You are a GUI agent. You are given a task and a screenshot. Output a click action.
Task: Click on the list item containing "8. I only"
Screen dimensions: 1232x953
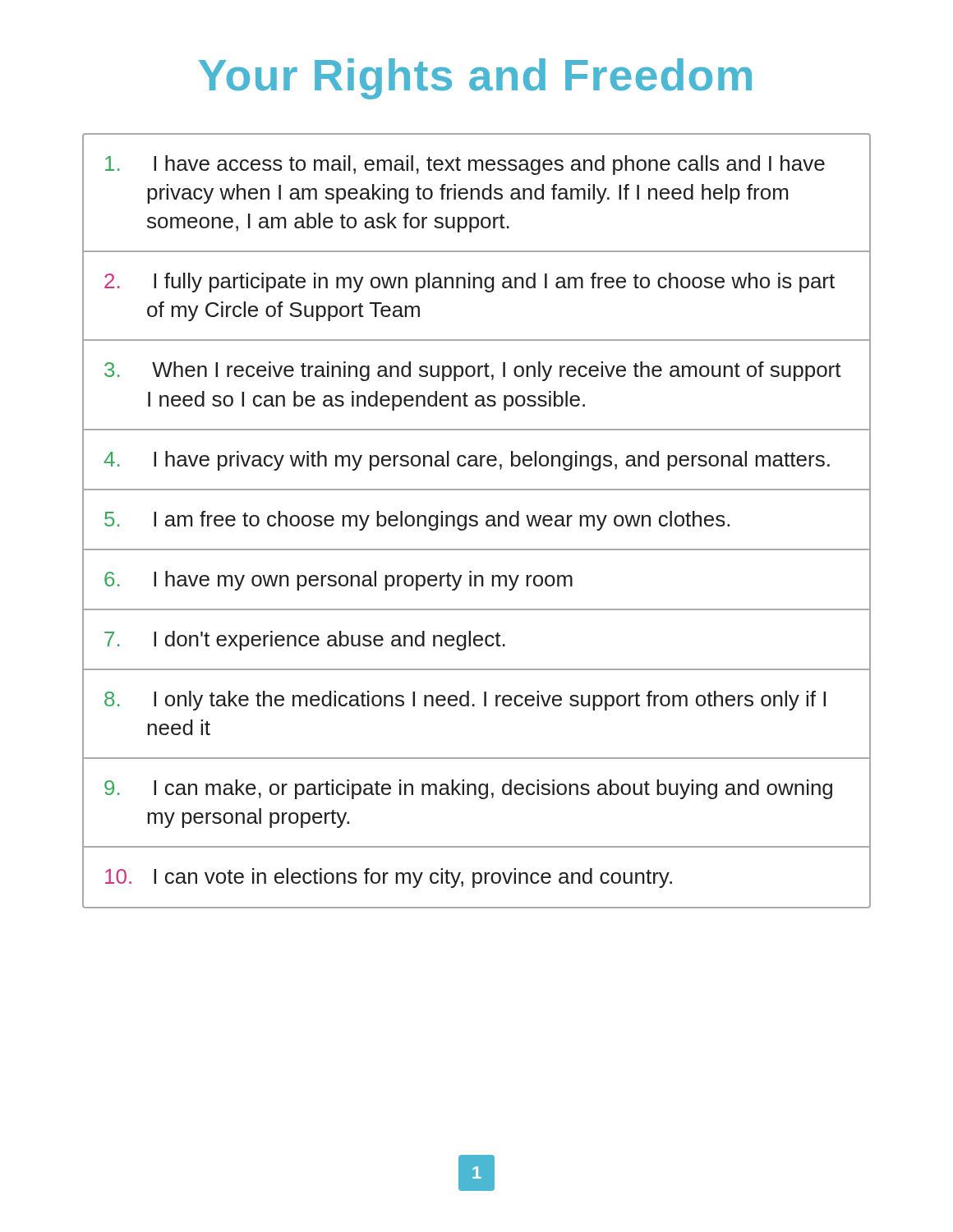[476, 714]
